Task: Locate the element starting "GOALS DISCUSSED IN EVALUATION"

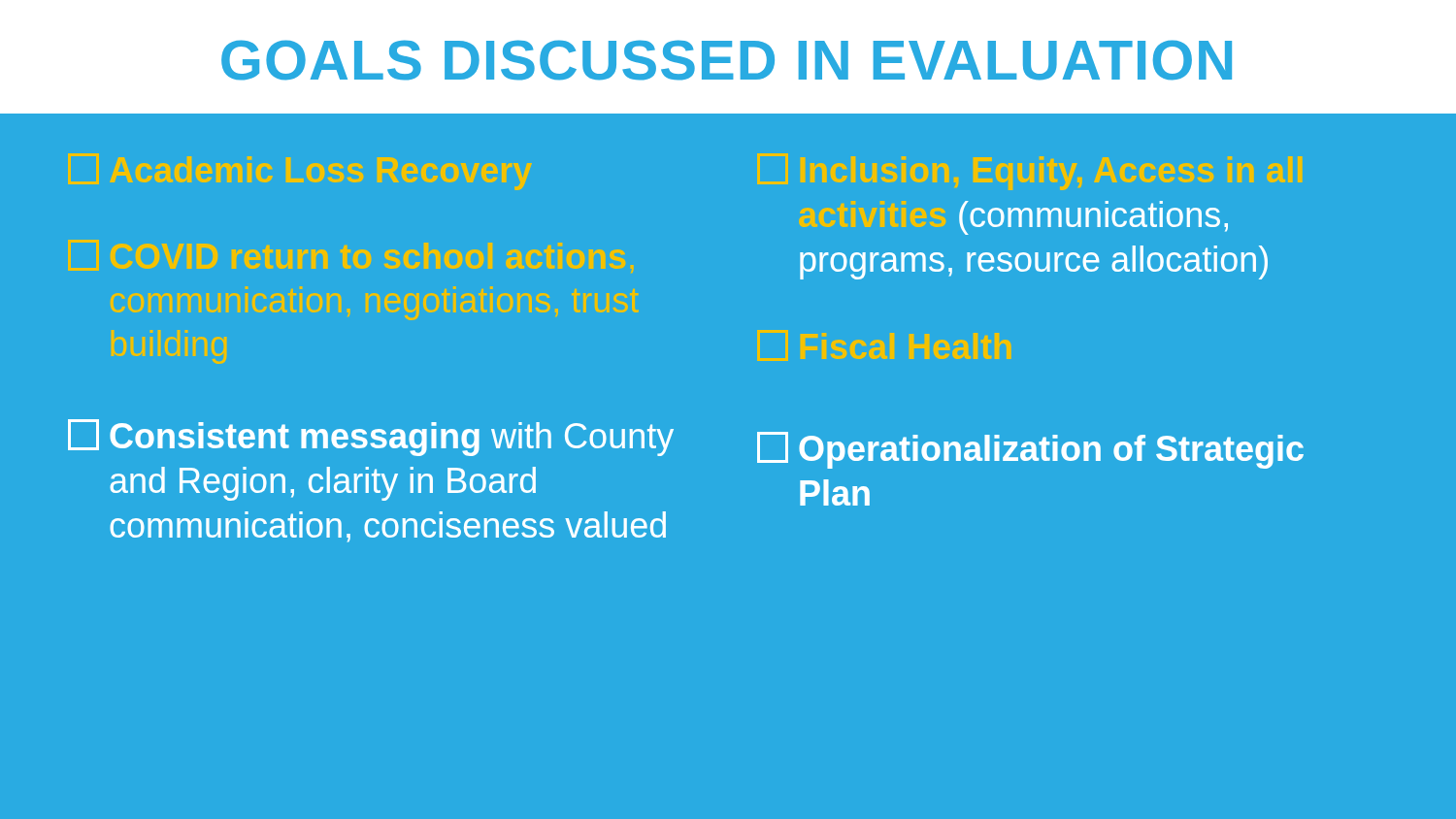Action: [728, 60]
